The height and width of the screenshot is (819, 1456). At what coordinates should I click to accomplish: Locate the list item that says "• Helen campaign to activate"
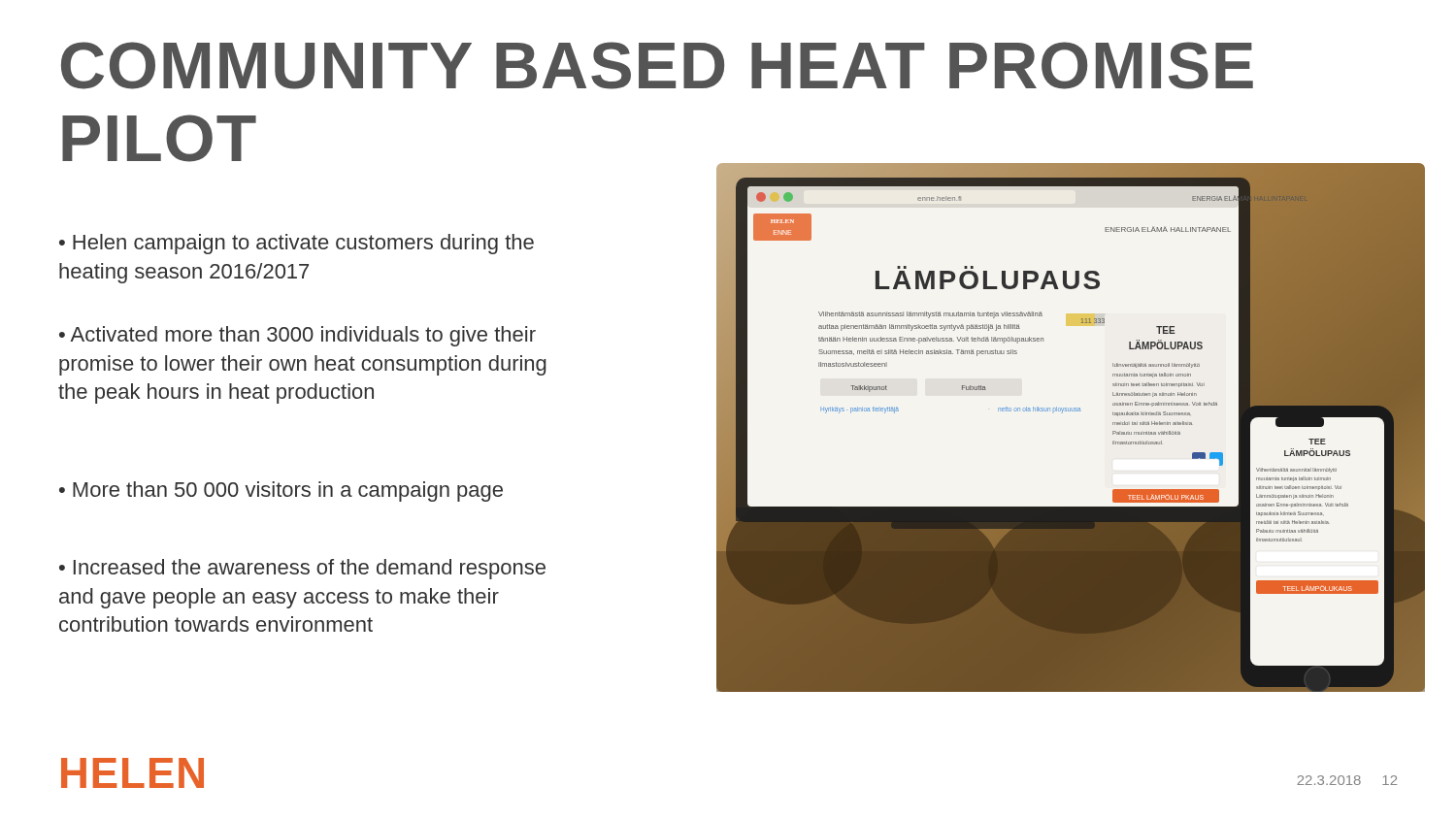click(296, 257)
